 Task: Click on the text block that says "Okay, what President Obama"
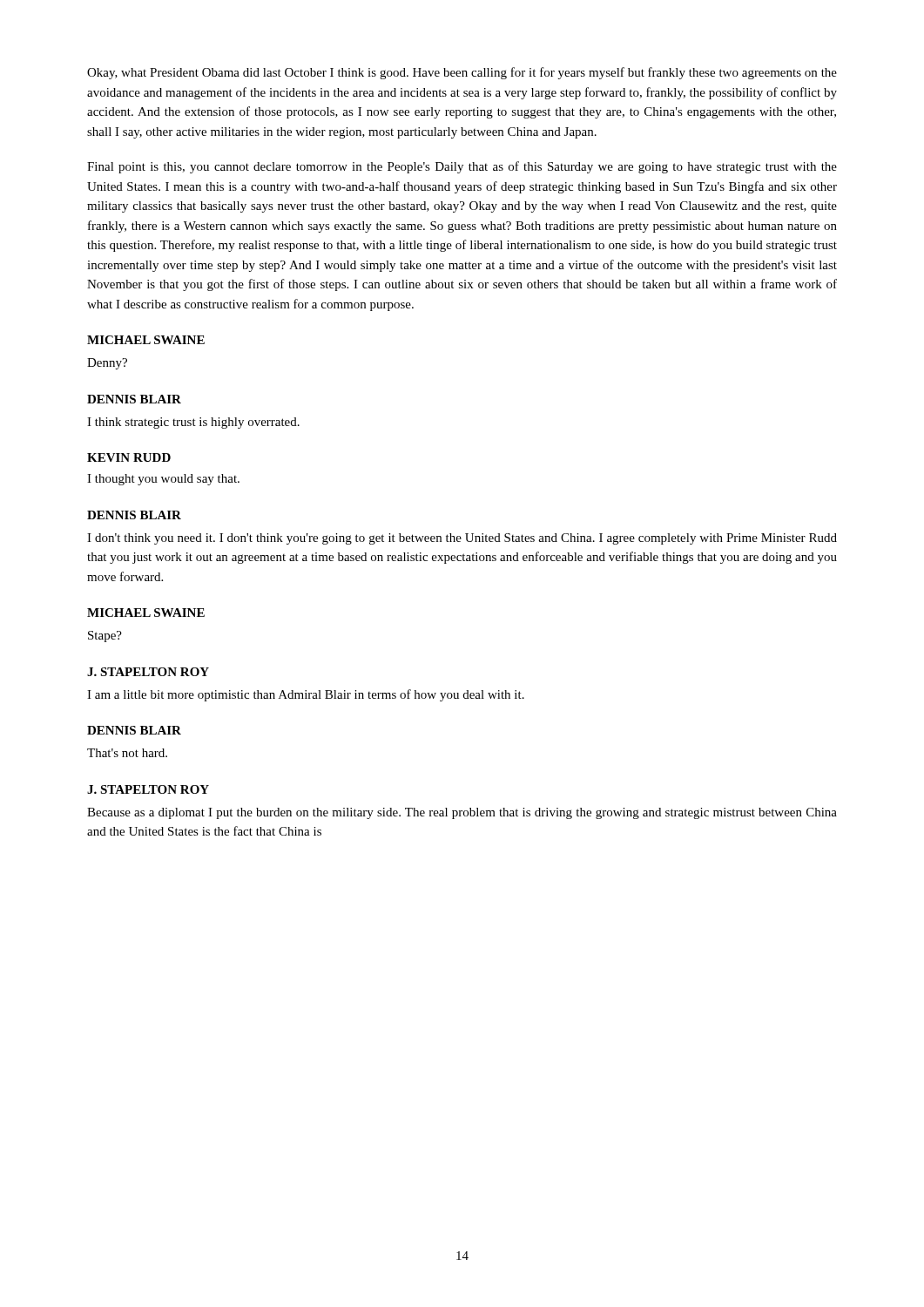(462, 102)
